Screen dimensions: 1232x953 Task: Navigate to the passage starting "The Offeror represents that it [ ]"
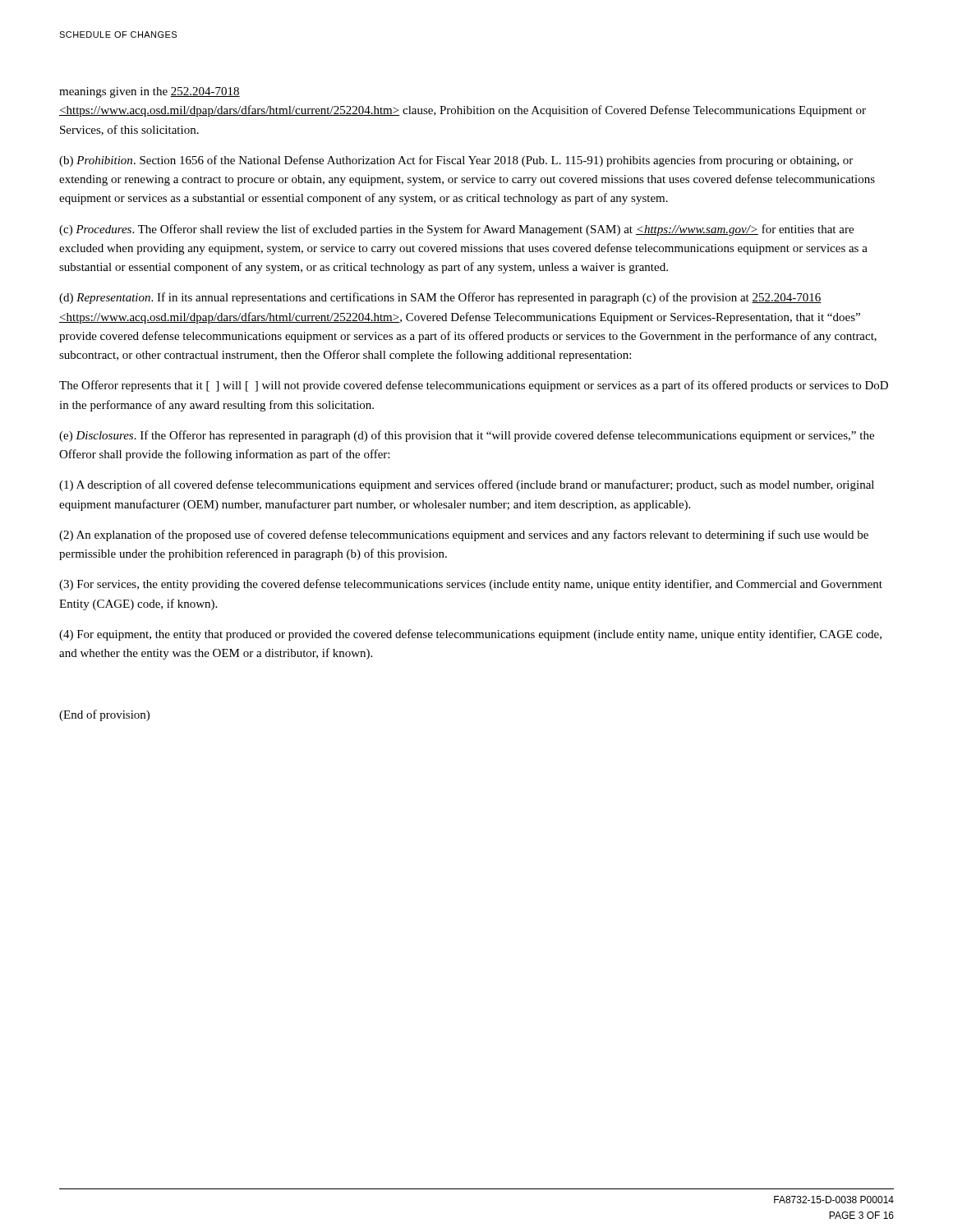(x=476, y=395)
